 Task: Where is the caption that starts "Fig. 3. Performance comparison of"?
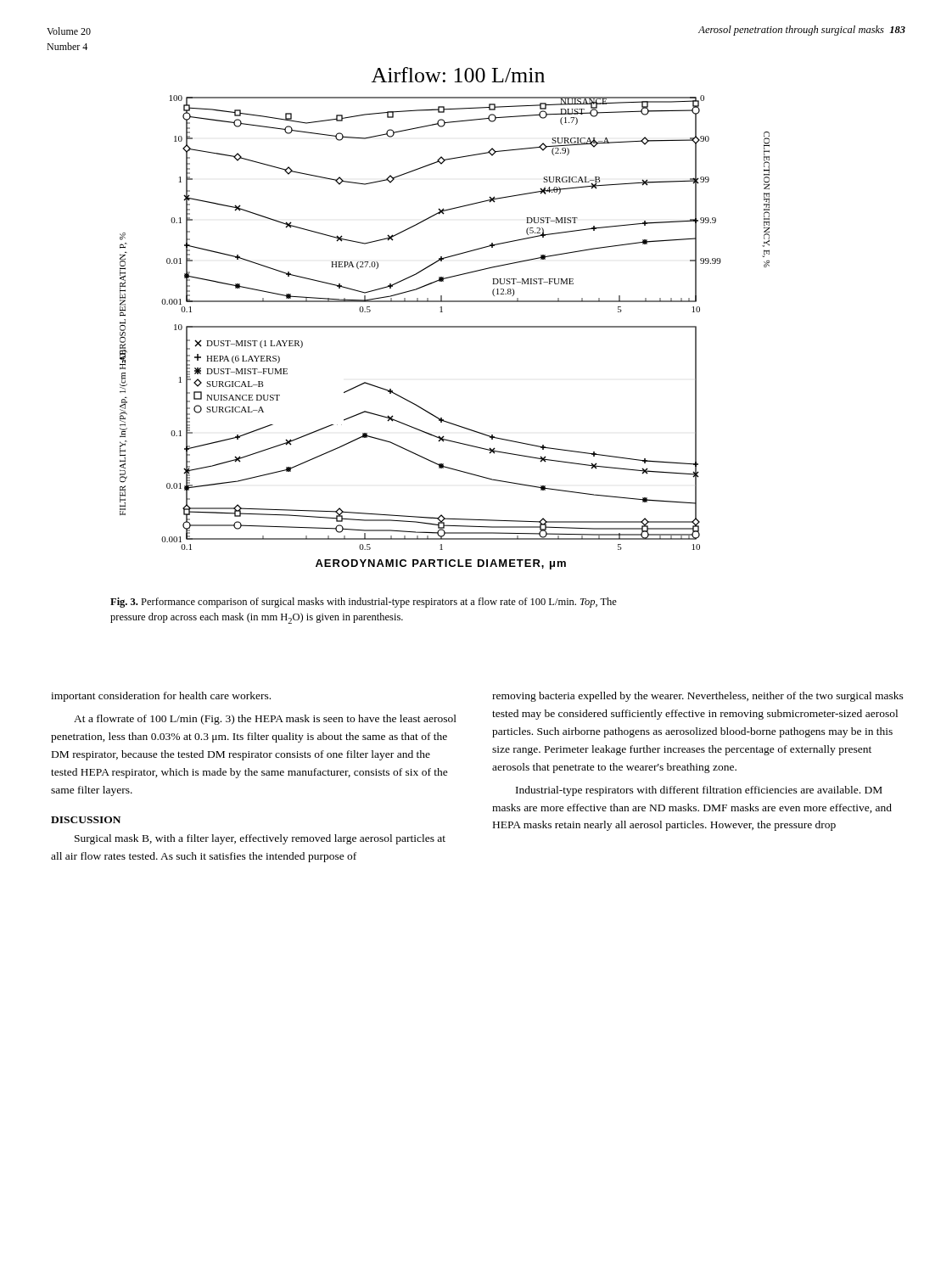pyautogui.click(x=364, y=610)
